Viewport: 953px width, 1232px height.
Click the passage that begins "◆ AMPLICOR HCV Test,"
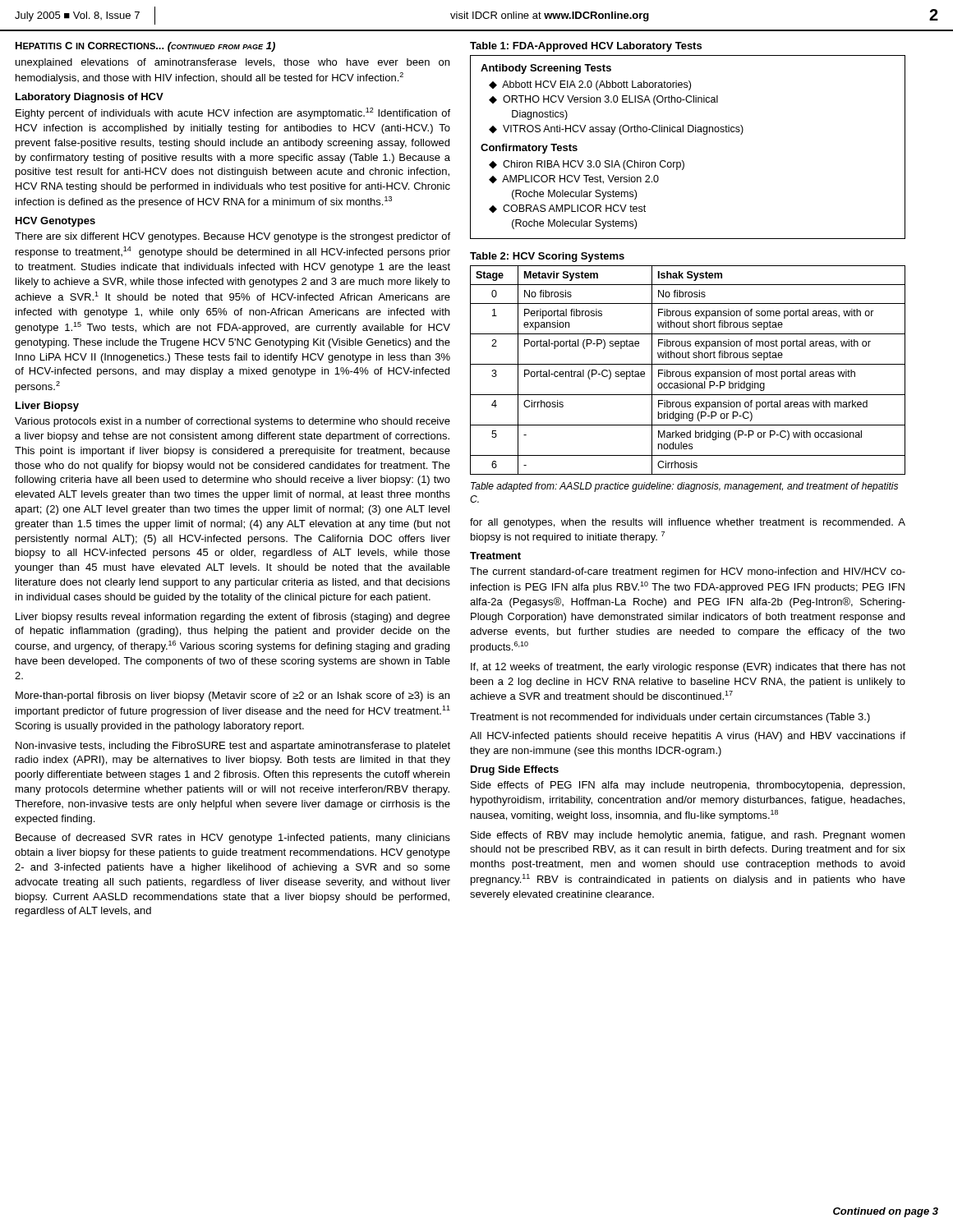(574, 186)
